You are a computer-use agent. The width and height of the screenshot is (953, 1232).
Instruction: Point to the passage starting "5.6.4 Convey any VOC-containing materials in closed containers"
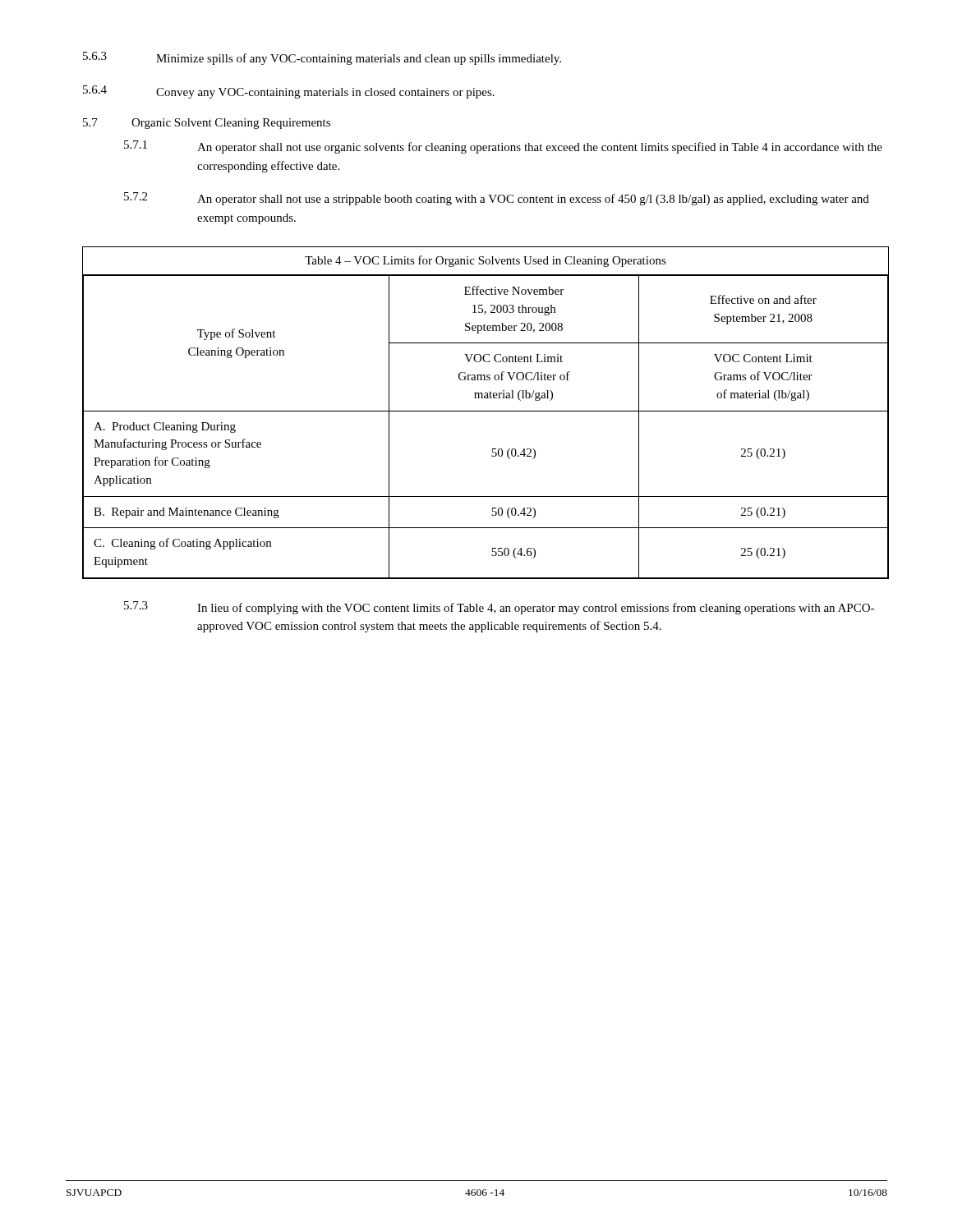[x=485, y=92]
